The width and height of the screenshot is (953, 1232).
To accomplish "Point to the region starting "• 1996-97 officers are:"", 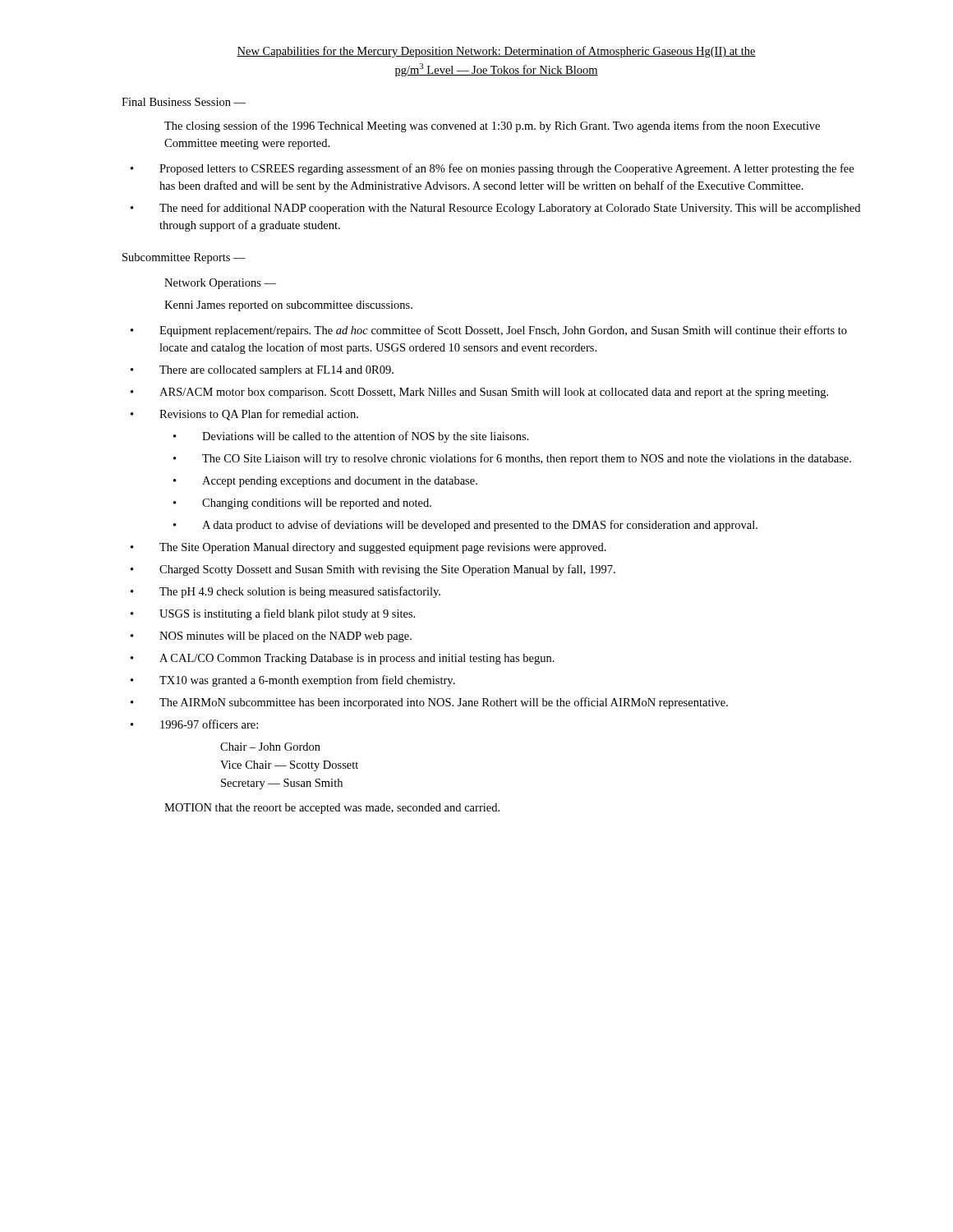I will tap(194, 724).
